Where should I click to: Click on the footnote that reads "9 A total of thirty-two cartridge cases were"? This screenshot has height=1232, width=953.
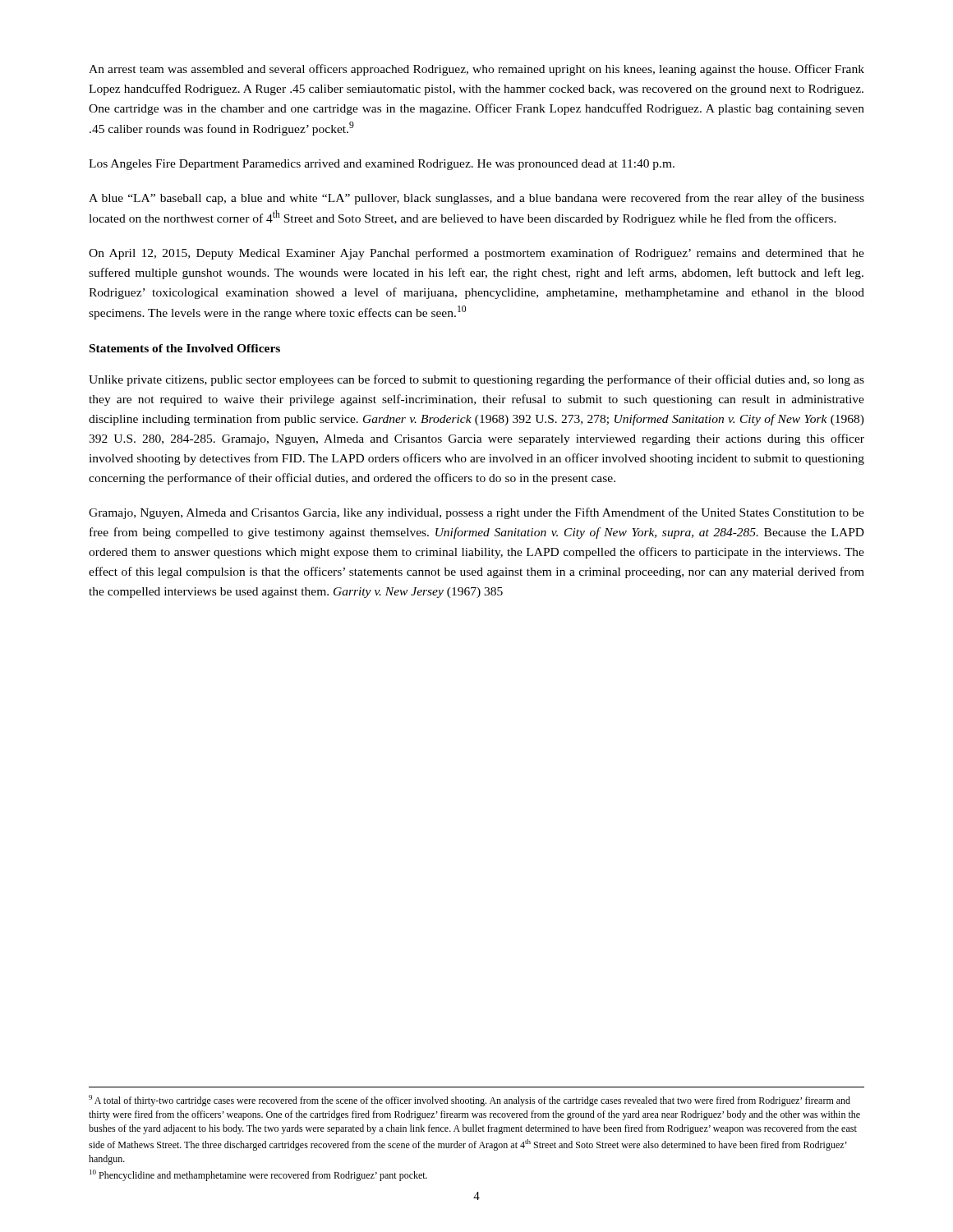(474, 1137)
